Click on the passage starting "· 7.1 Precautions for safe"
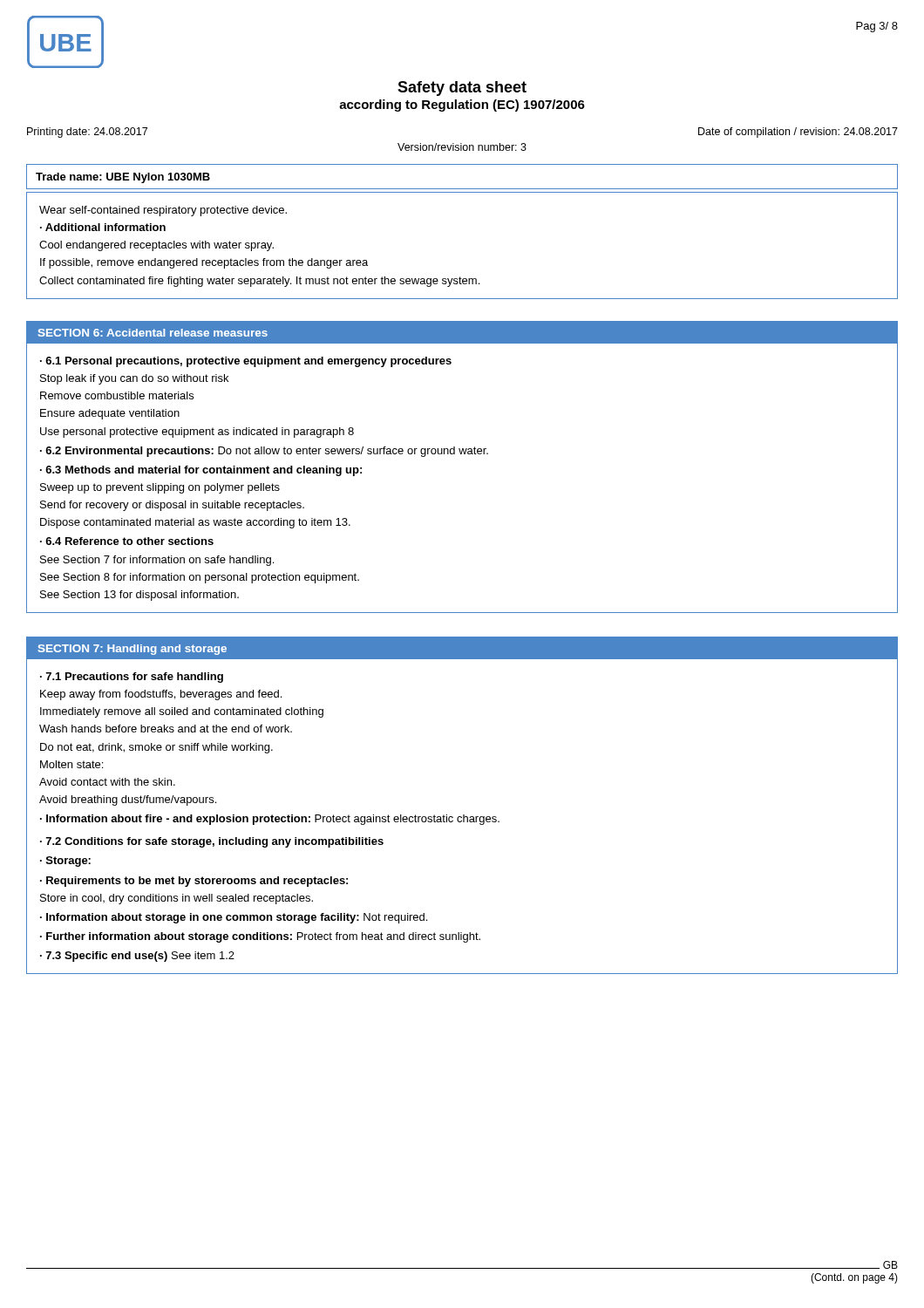This screenshot has width=924, height=1308. [x=182, y=738]
